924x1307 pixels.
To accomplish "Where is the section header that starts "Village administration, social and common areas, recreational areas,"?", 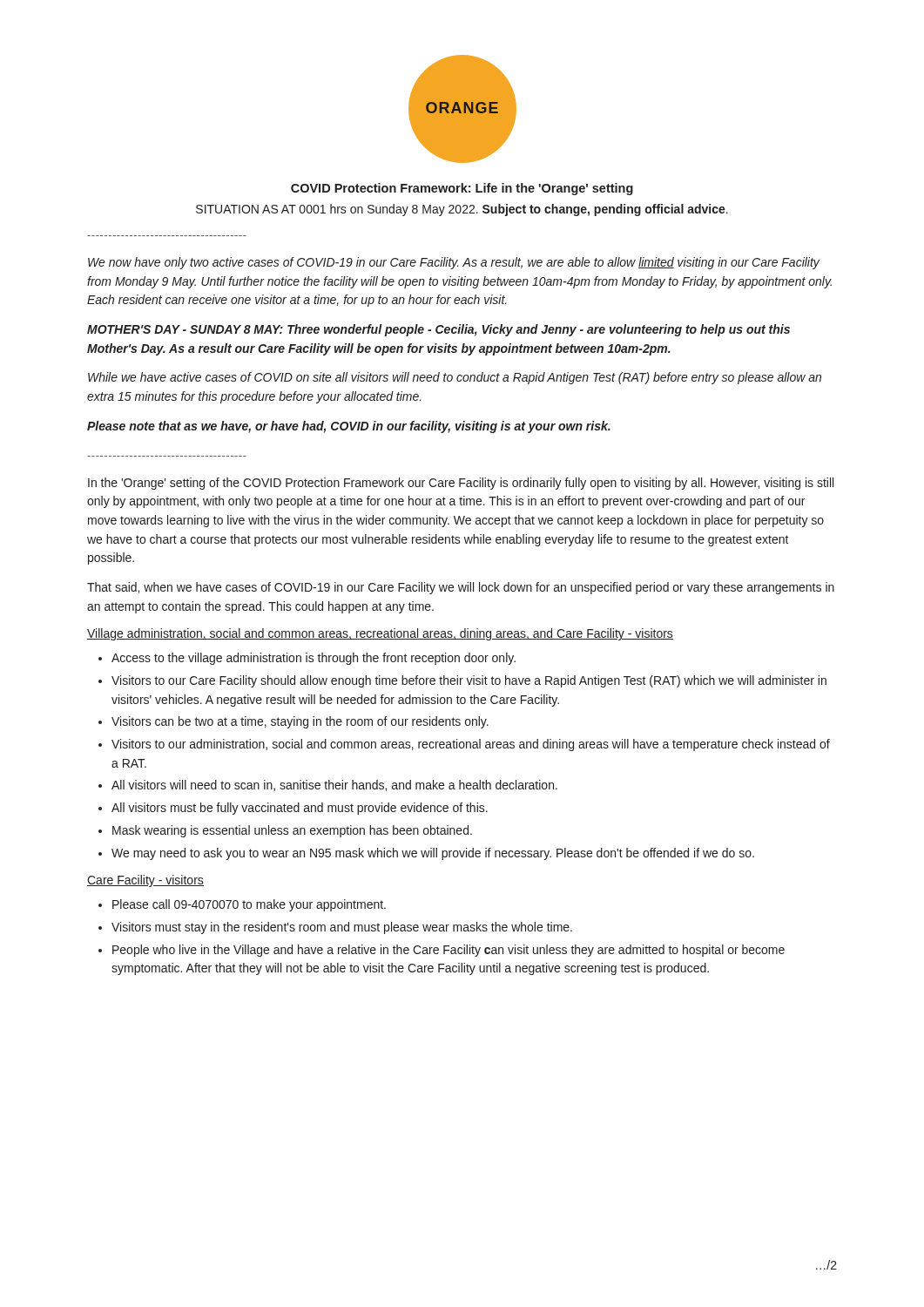I will pyautogui.click(x=380, y=634).
